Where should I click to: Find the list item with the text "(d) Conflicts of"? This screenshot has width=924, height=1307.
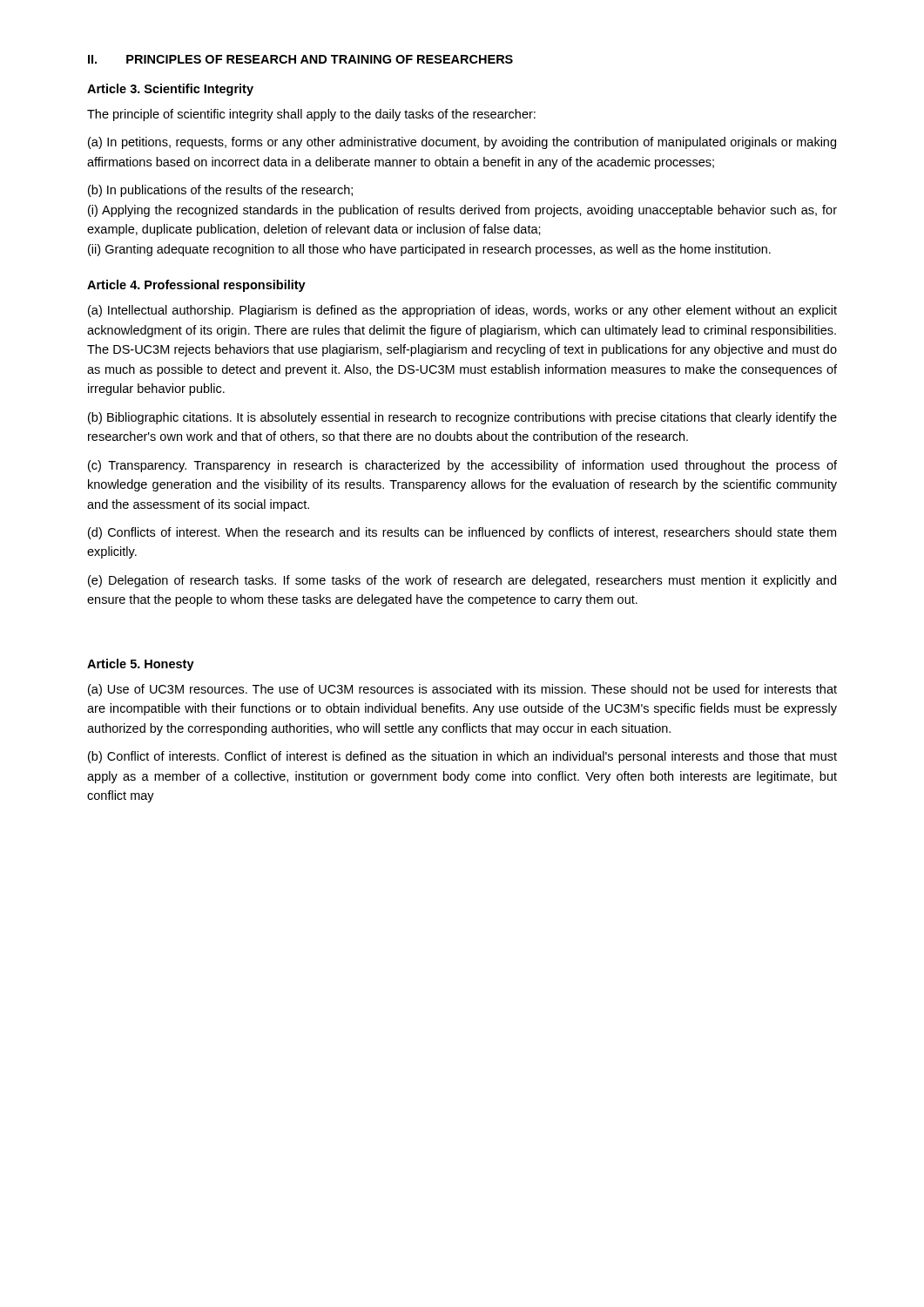(x=462, y=542)
